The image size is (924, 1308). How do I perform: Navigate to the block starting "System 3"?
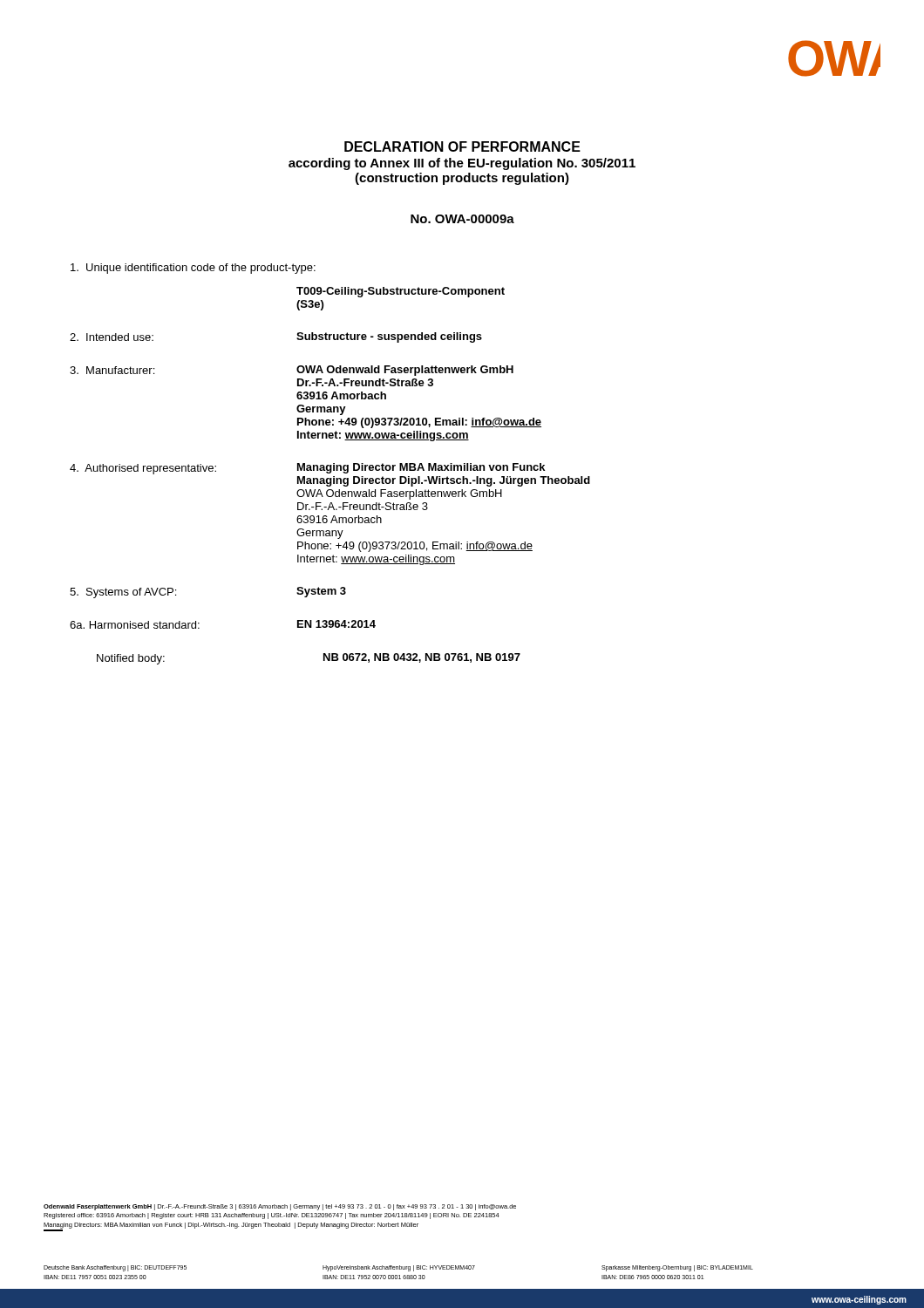click(321, 591)
